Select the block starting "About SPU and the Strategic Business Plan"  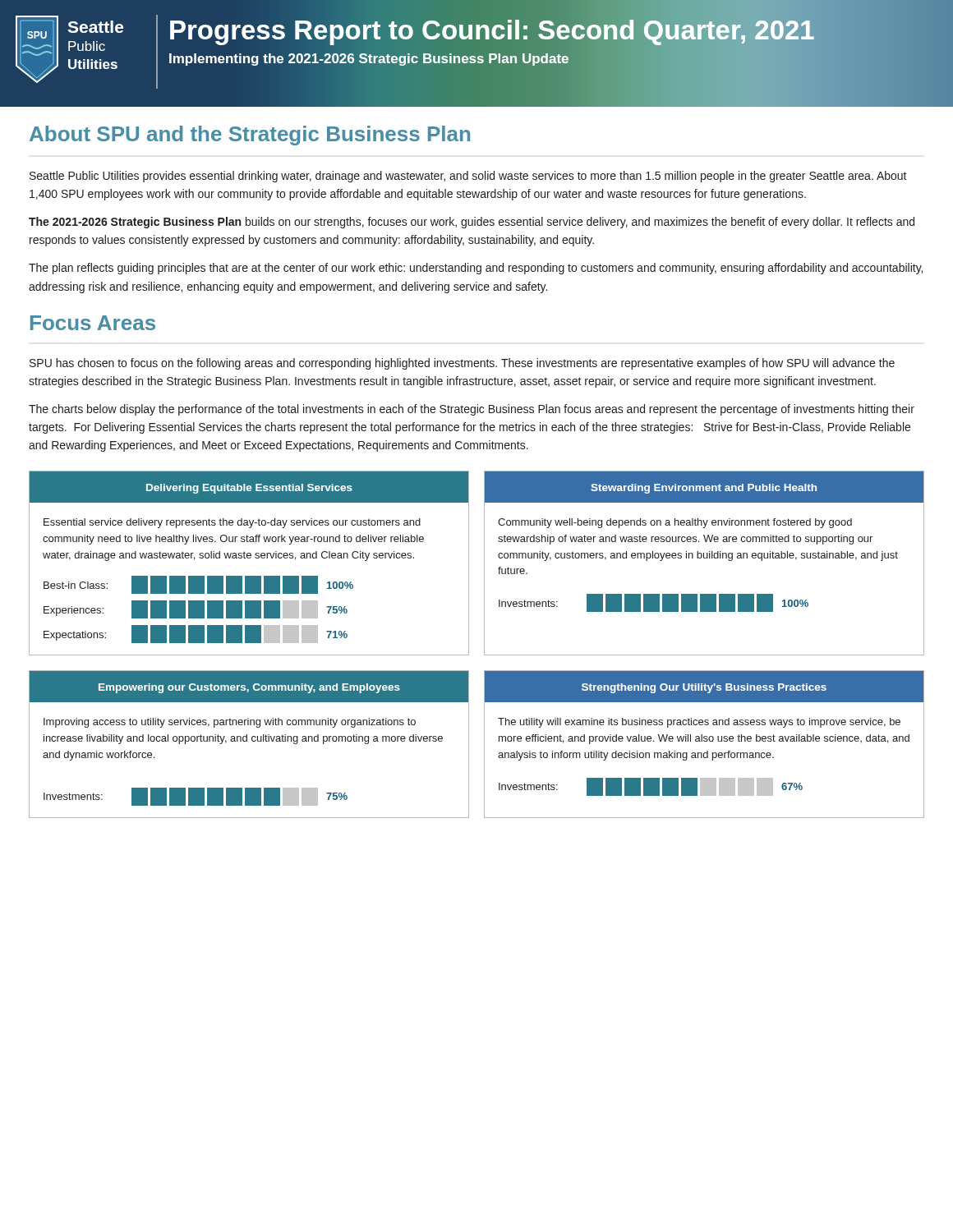click(x=250, y=134)
